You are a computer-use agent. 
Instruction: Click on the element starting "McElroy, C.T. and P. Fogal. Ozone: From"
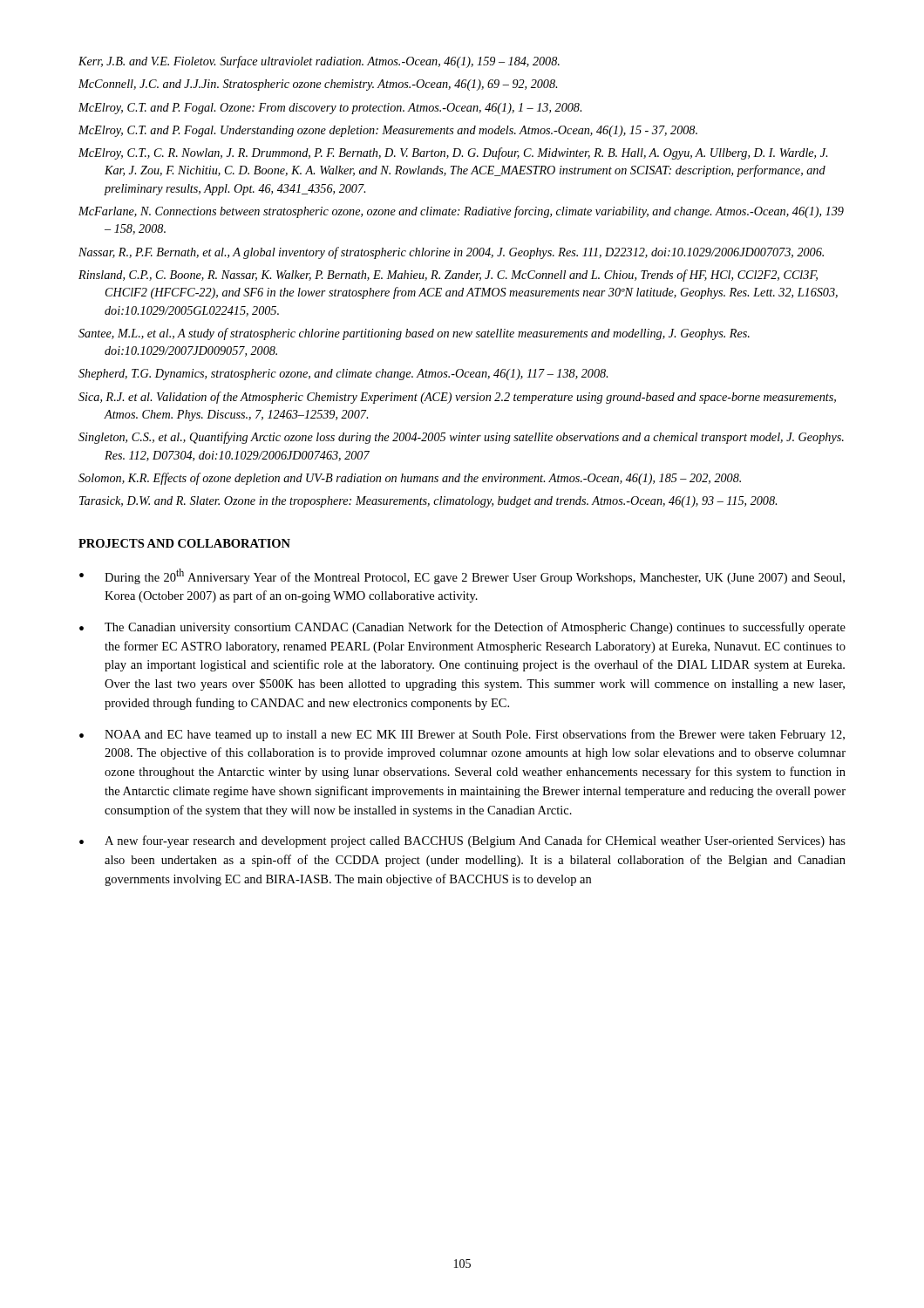tap(331, 107)
